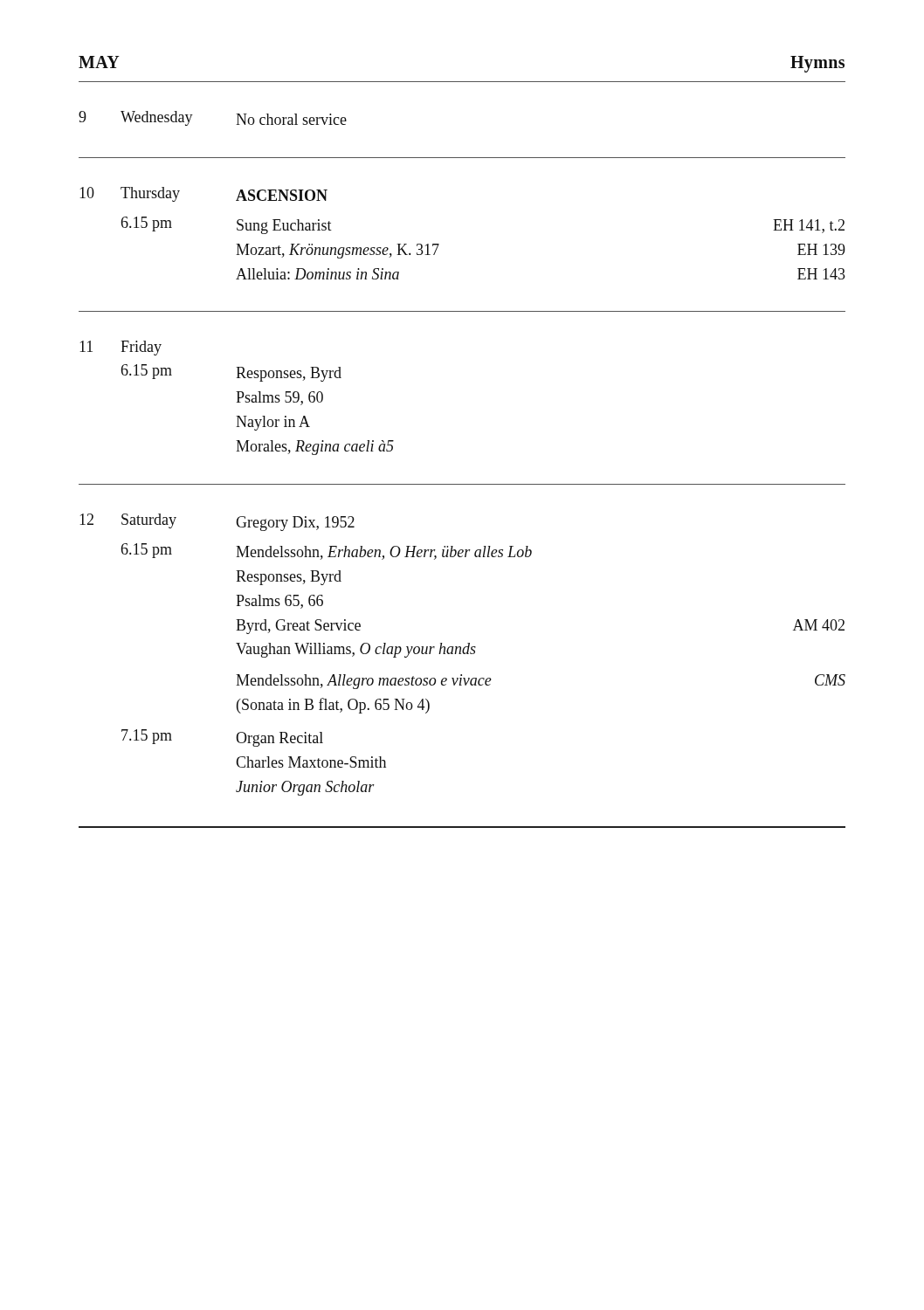Point to the block beginning "11 Friday 6.15 pm Responses, Byrd"
The height and width of the screenshot is (1310, 924).
121,348
